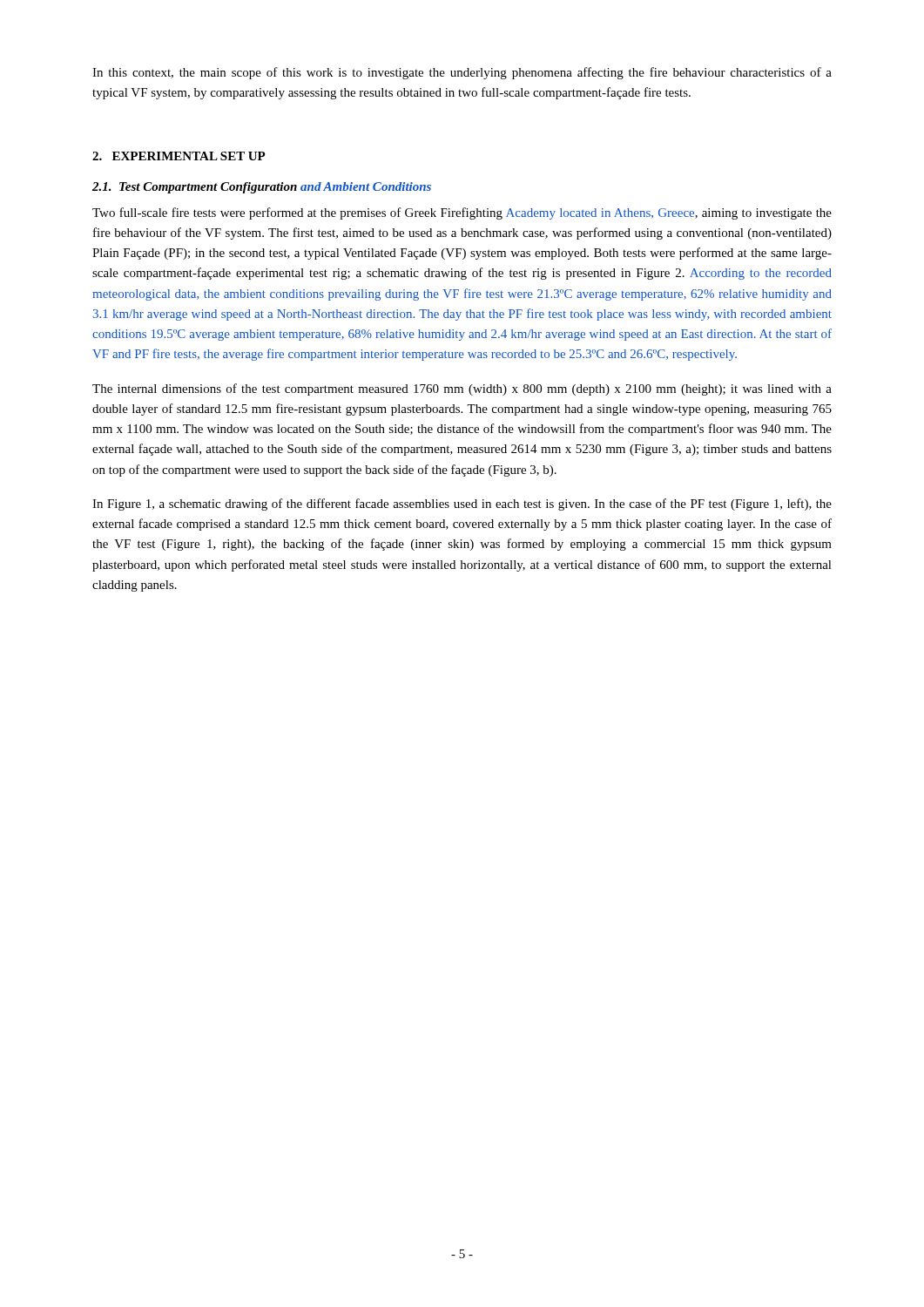Point to "2. EXPERIMENTAL SET UP"
Viewport: 924px width, 1307px height.
(x=179, y=156)
